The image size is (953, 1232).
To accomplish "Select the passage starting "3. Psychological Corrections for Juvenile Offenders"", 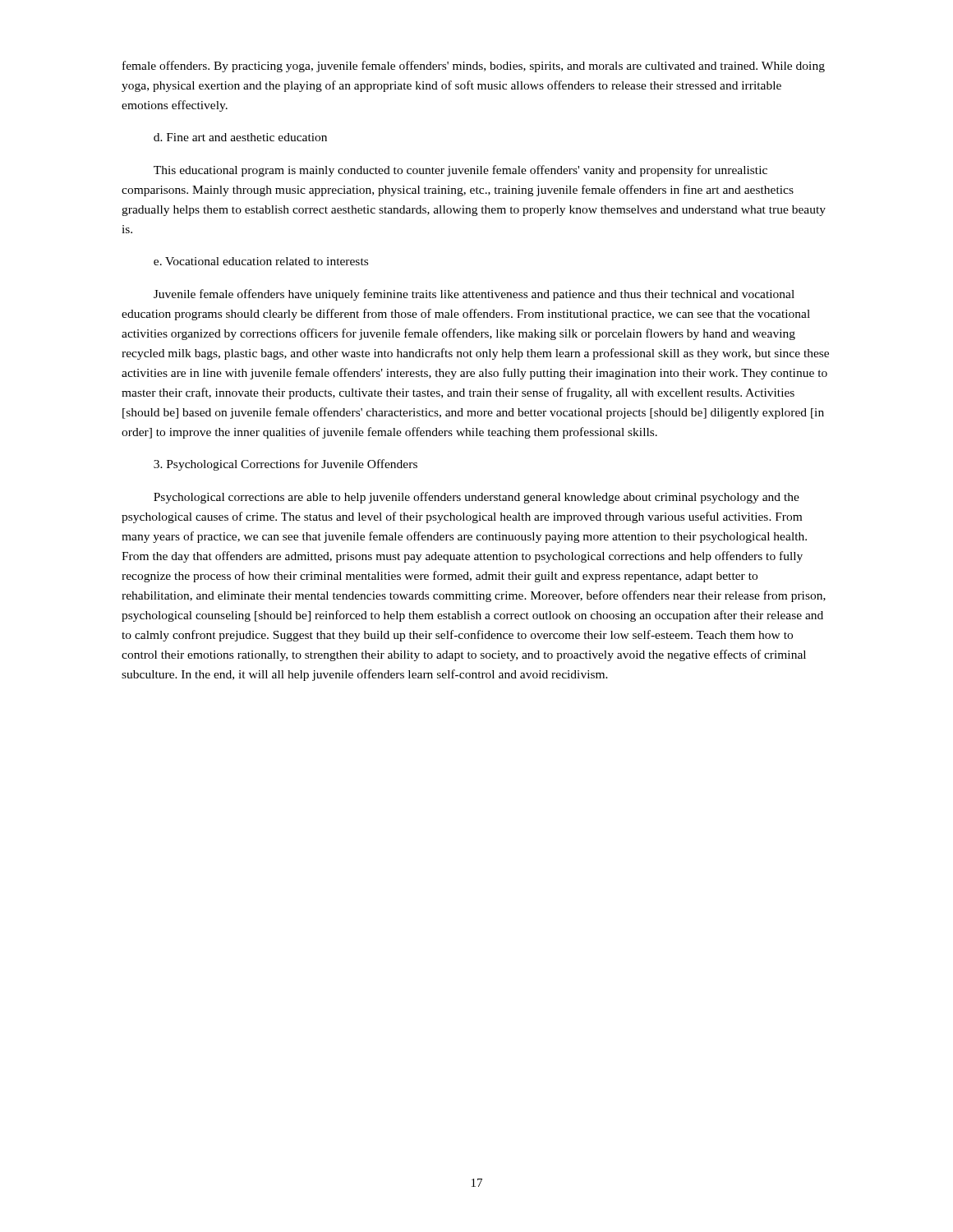I will (285, 465).
